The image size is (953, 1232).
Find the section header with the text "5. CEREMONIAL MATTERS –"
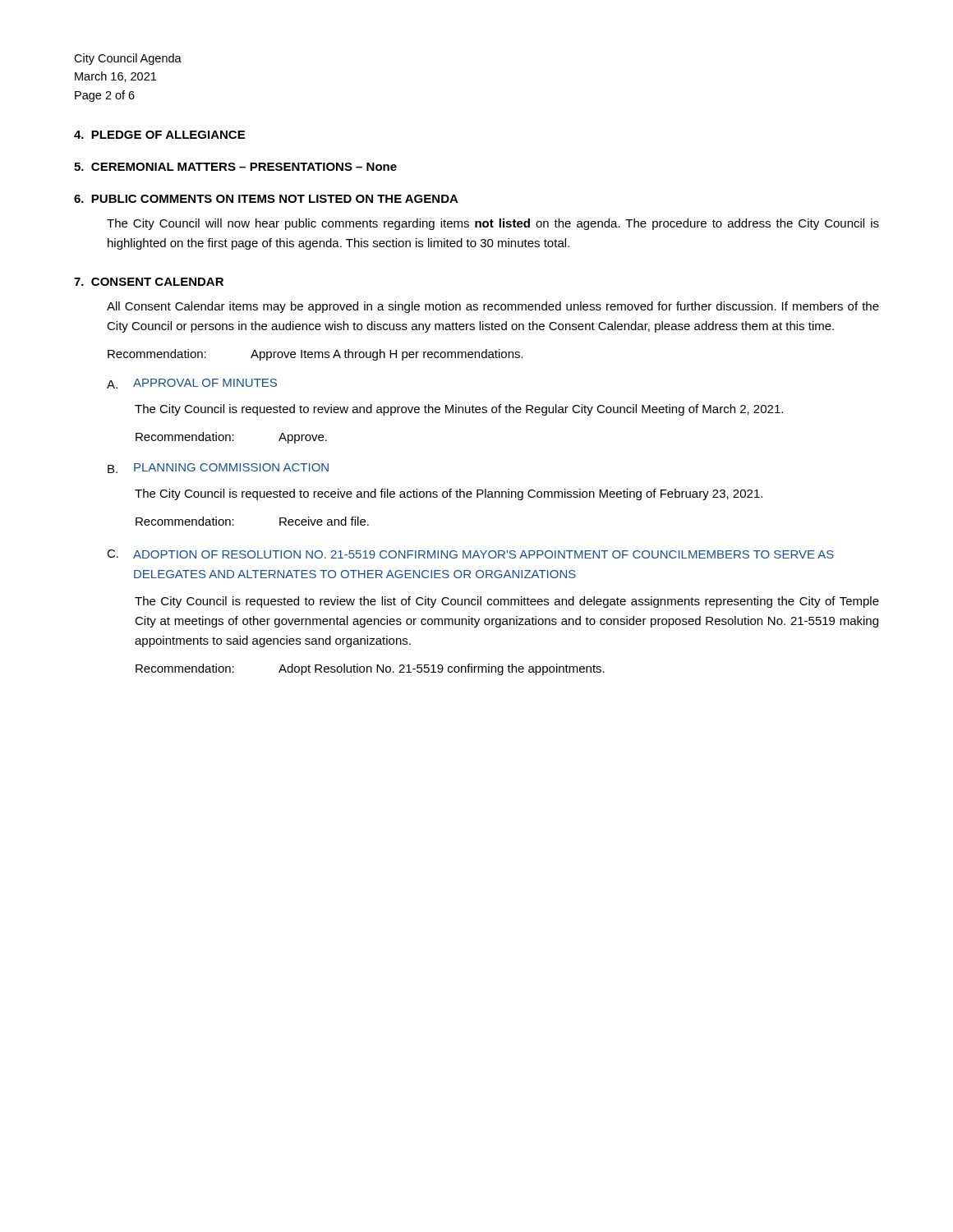[235, 167]
